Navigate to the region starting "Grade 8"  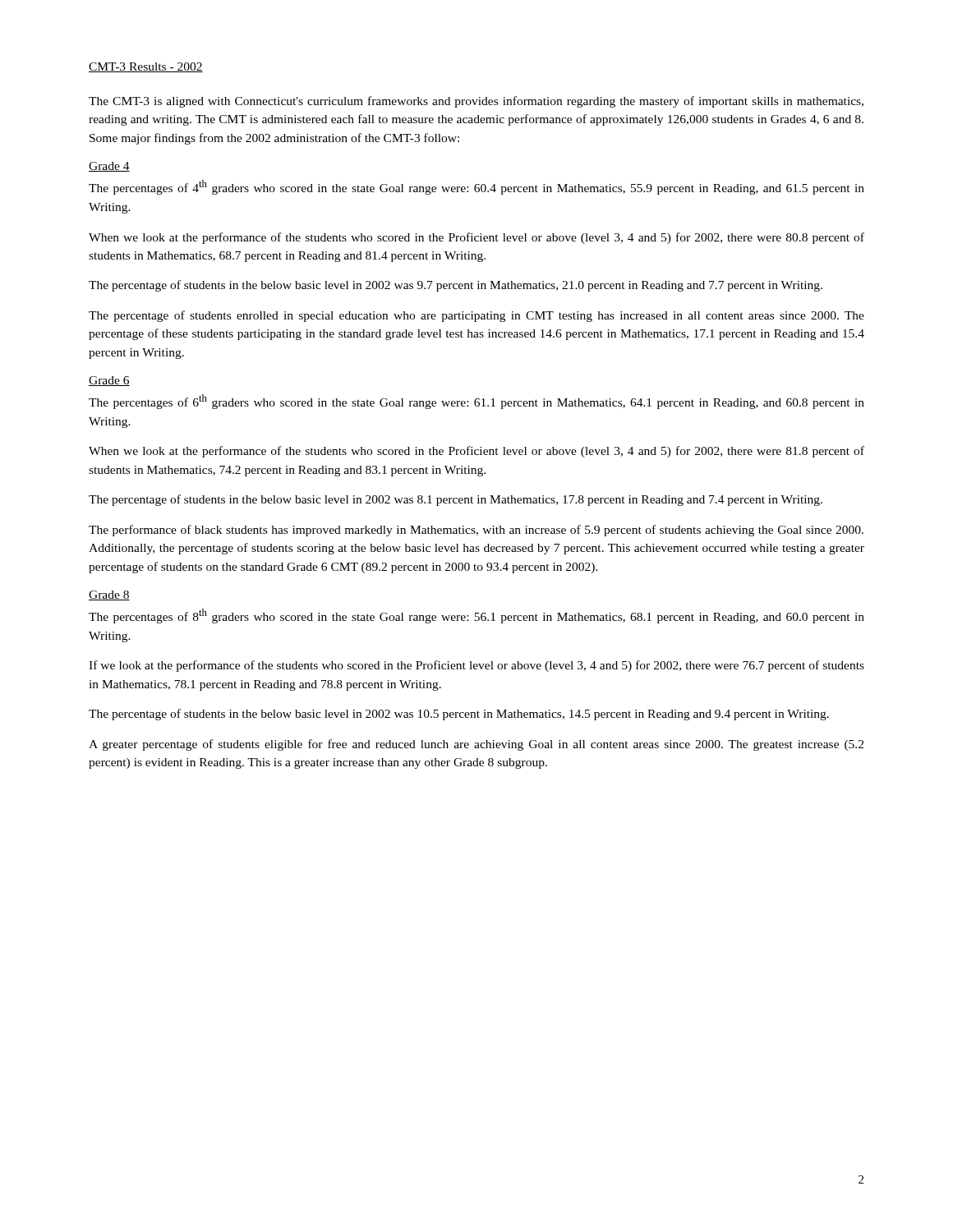(109, 595)
